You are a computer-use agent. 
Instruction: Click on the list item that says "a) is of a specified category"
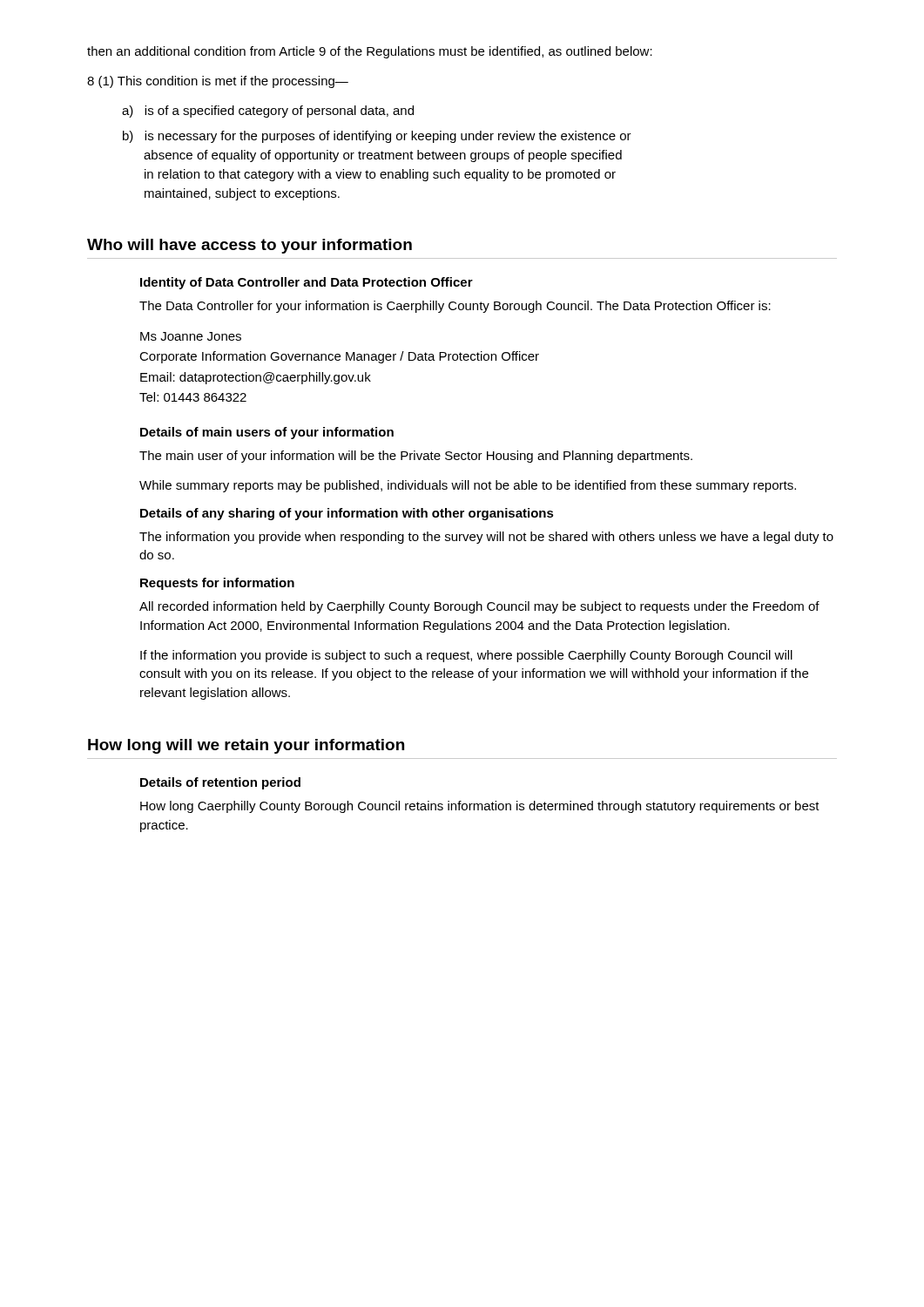pyautogui.click(x=268, y=112)
